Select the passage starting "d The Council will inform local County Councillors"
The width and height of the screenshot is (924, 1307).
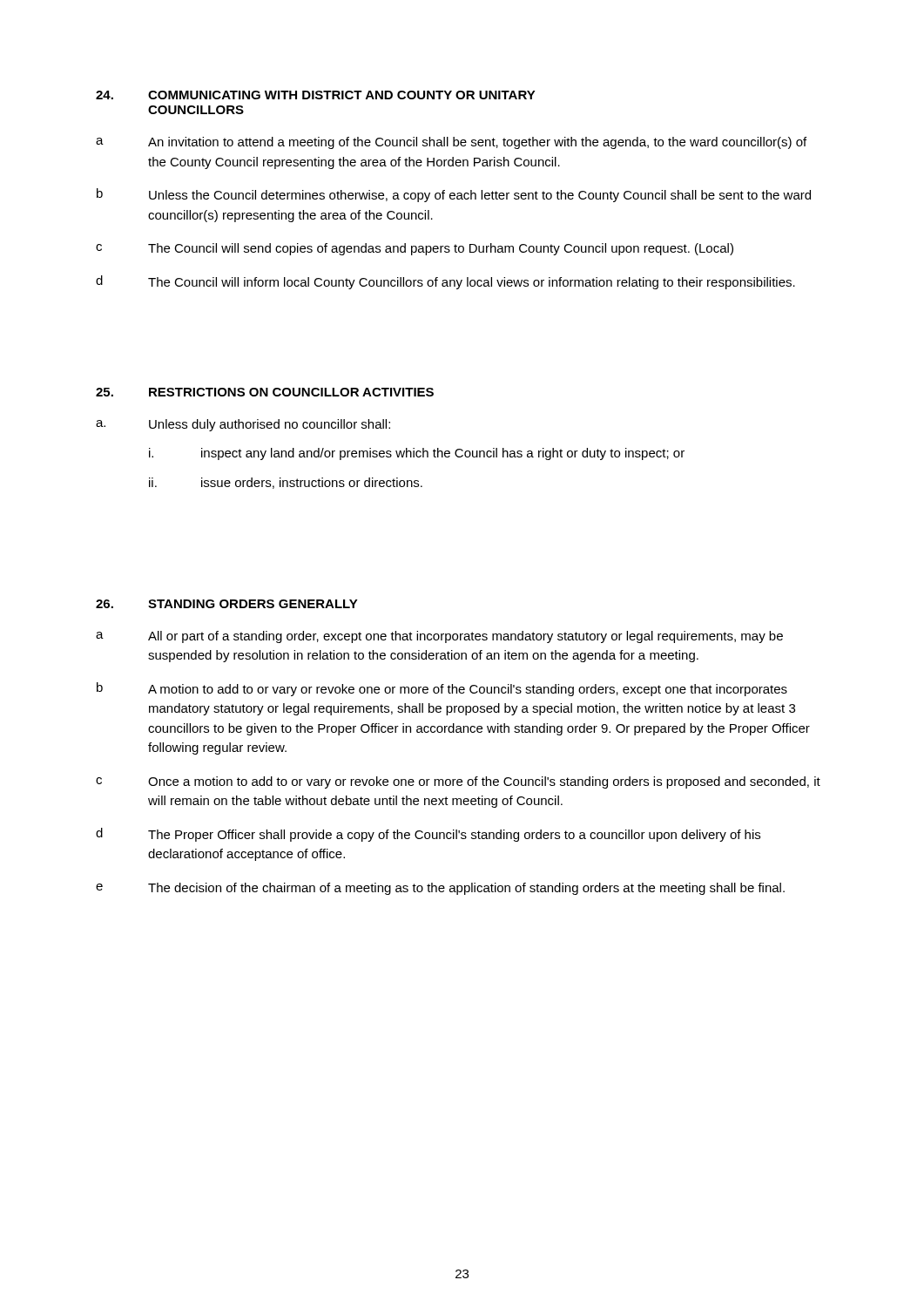click(x=462, y=282)
